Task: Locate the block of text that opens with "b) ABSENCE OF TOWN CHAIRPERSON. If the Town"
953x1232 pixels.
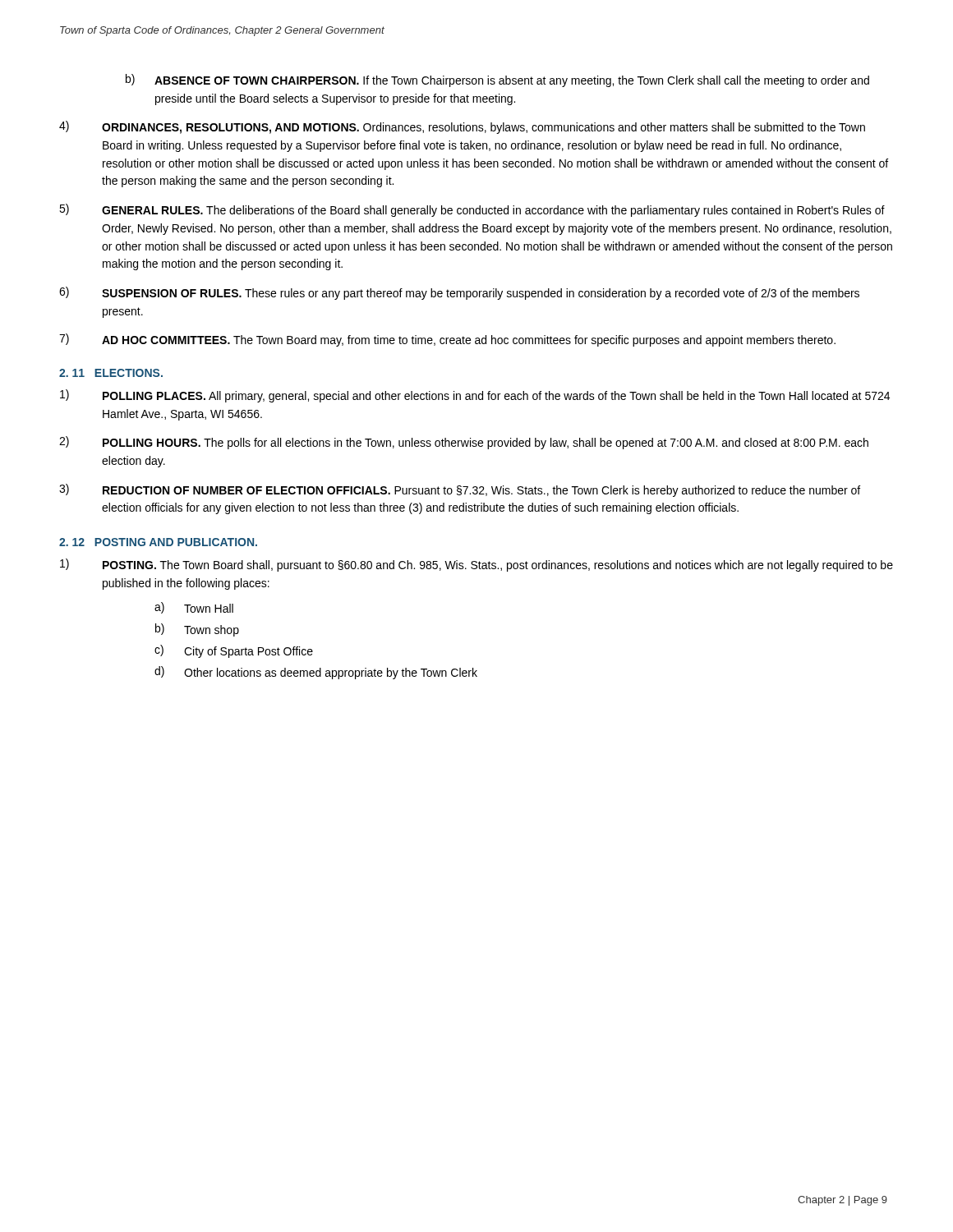Action: (x=509, y=90)
